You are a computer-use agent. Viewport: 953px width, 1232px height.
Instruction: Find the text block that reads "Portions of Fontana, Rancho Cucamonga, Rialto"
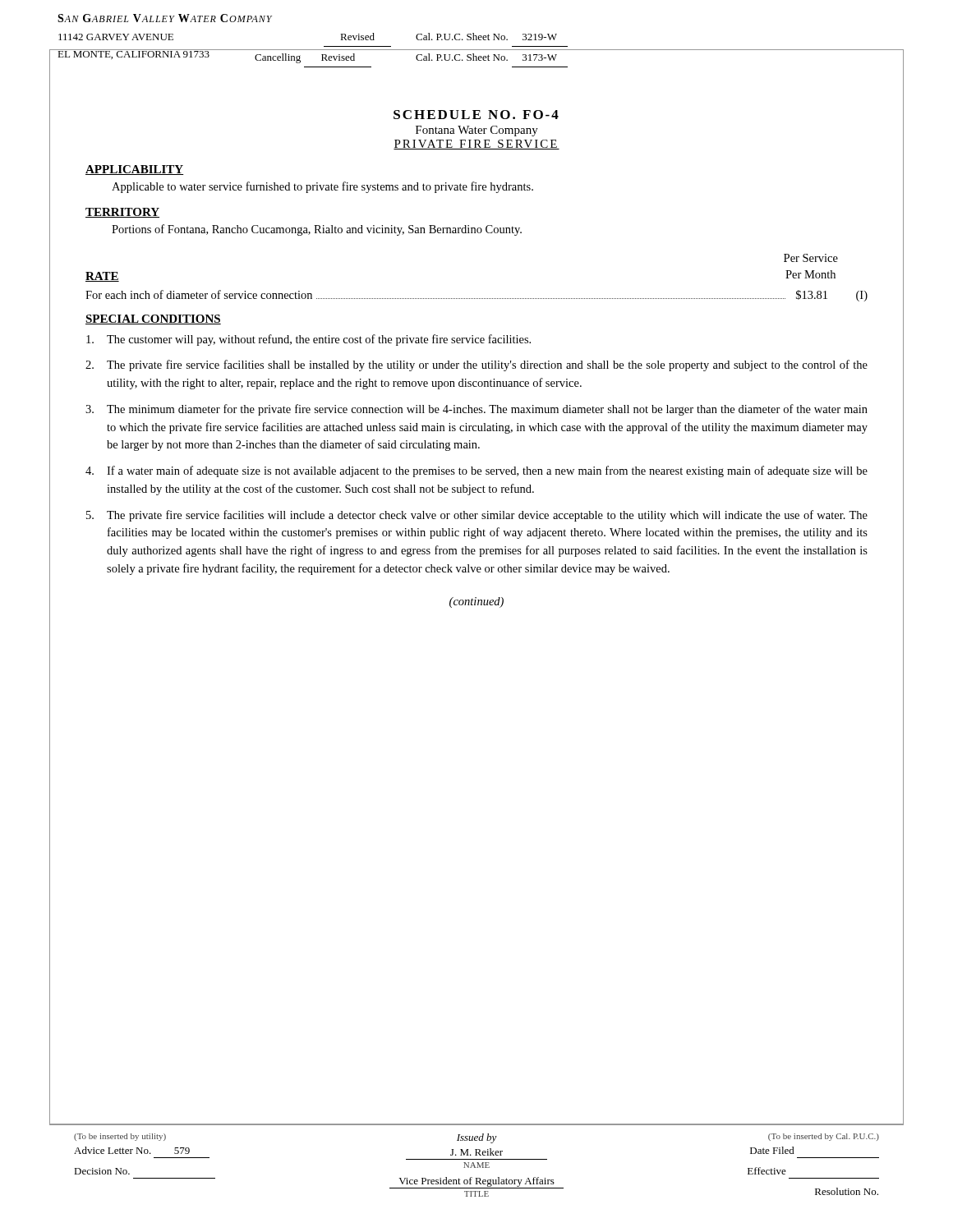point(317,229)
